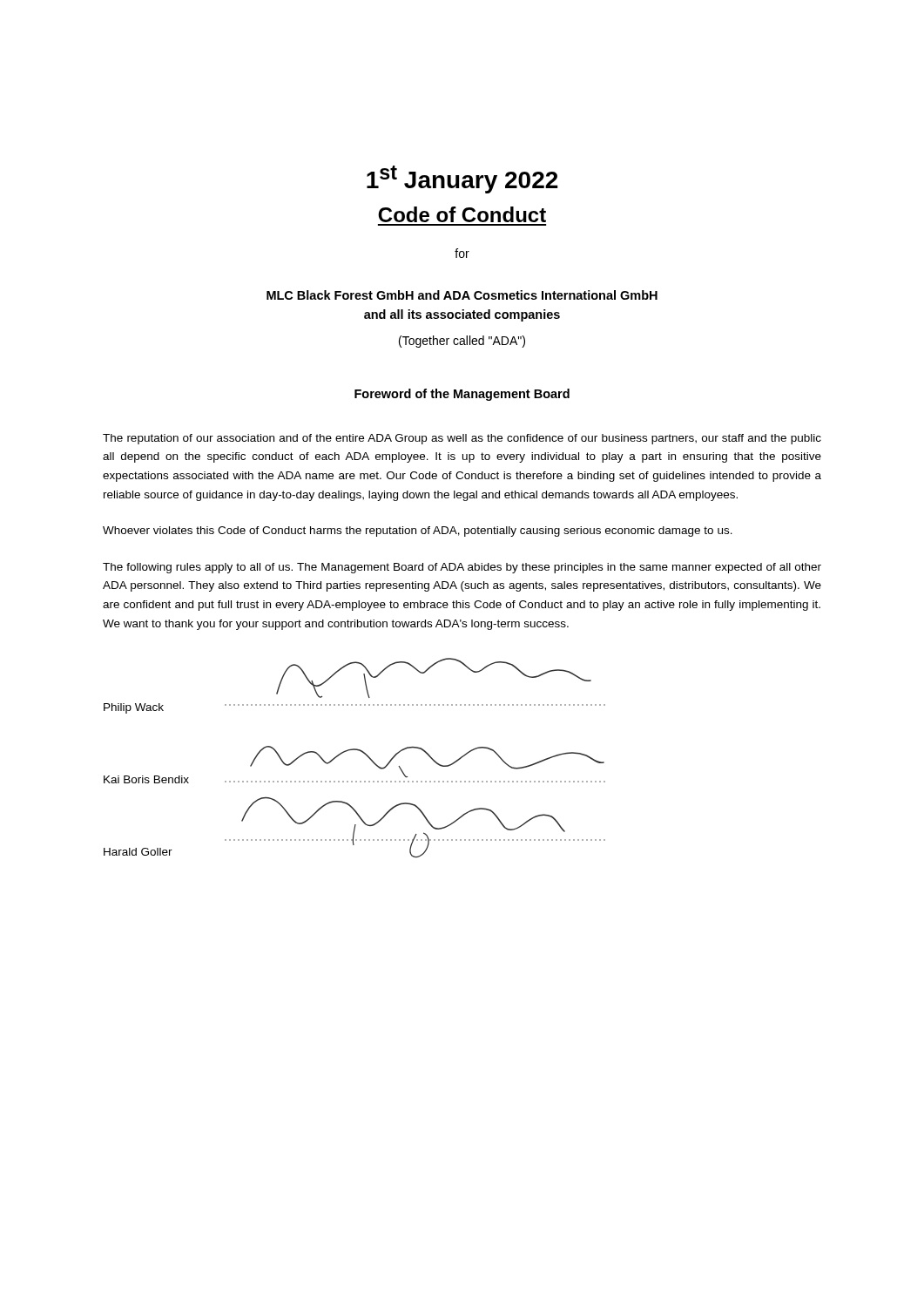
Task: Point to "1st January 2022"
Action: 462,178
